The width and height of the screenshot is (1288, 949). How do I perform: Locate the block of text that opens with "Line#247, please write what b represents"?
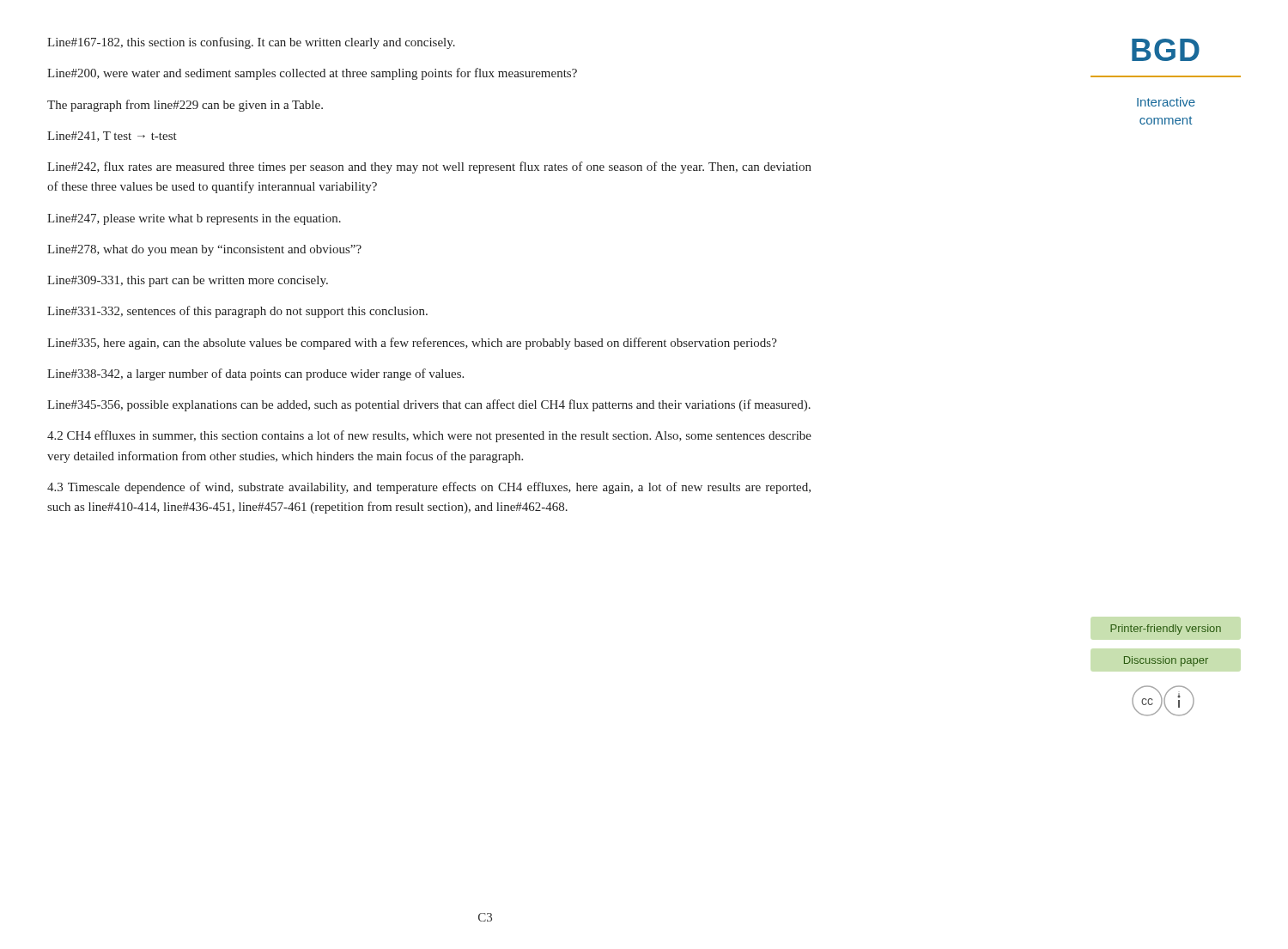pyautogui.click(x=194, y=218)
